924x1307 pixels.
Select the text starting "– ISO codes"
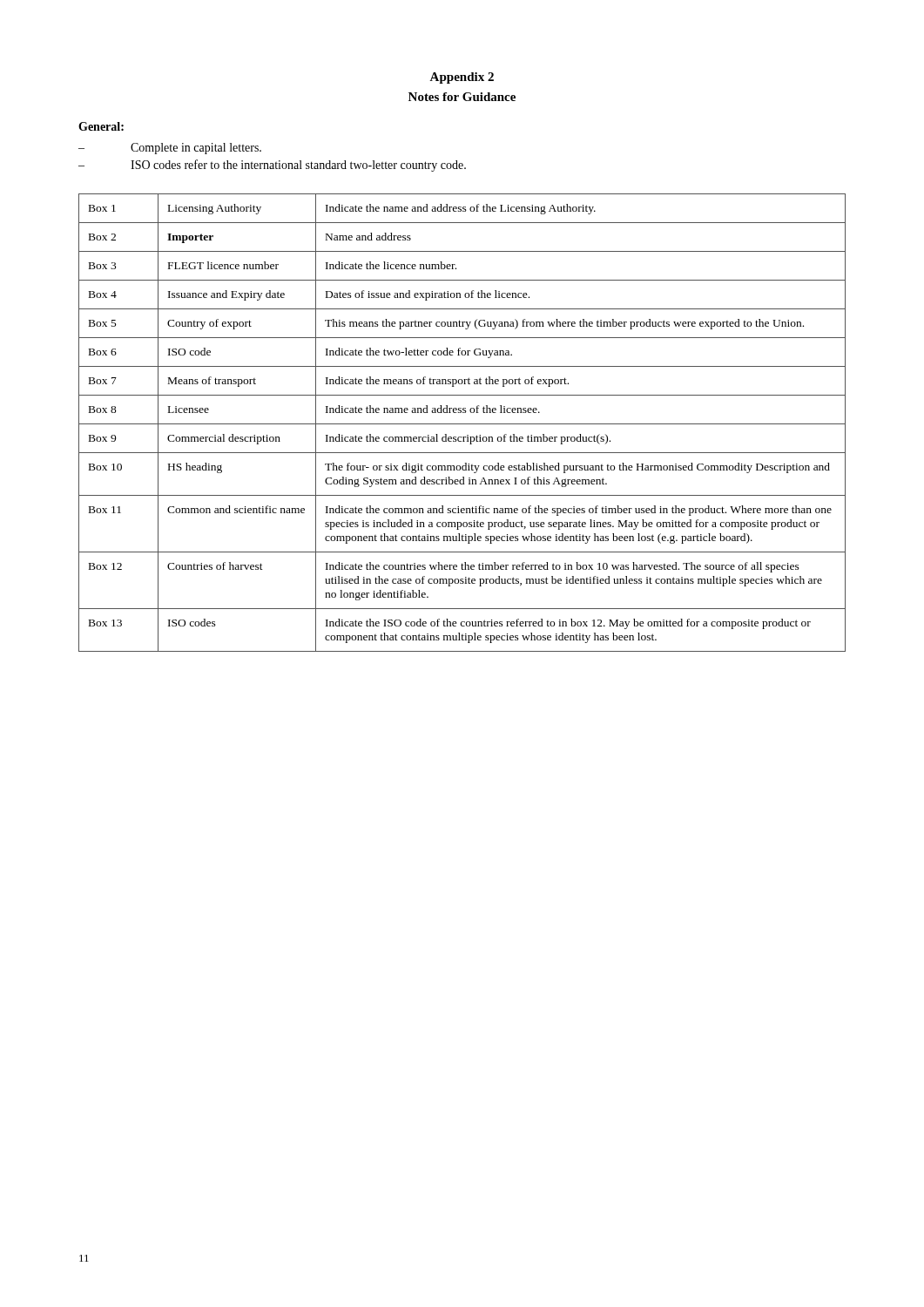coord(462,166)
